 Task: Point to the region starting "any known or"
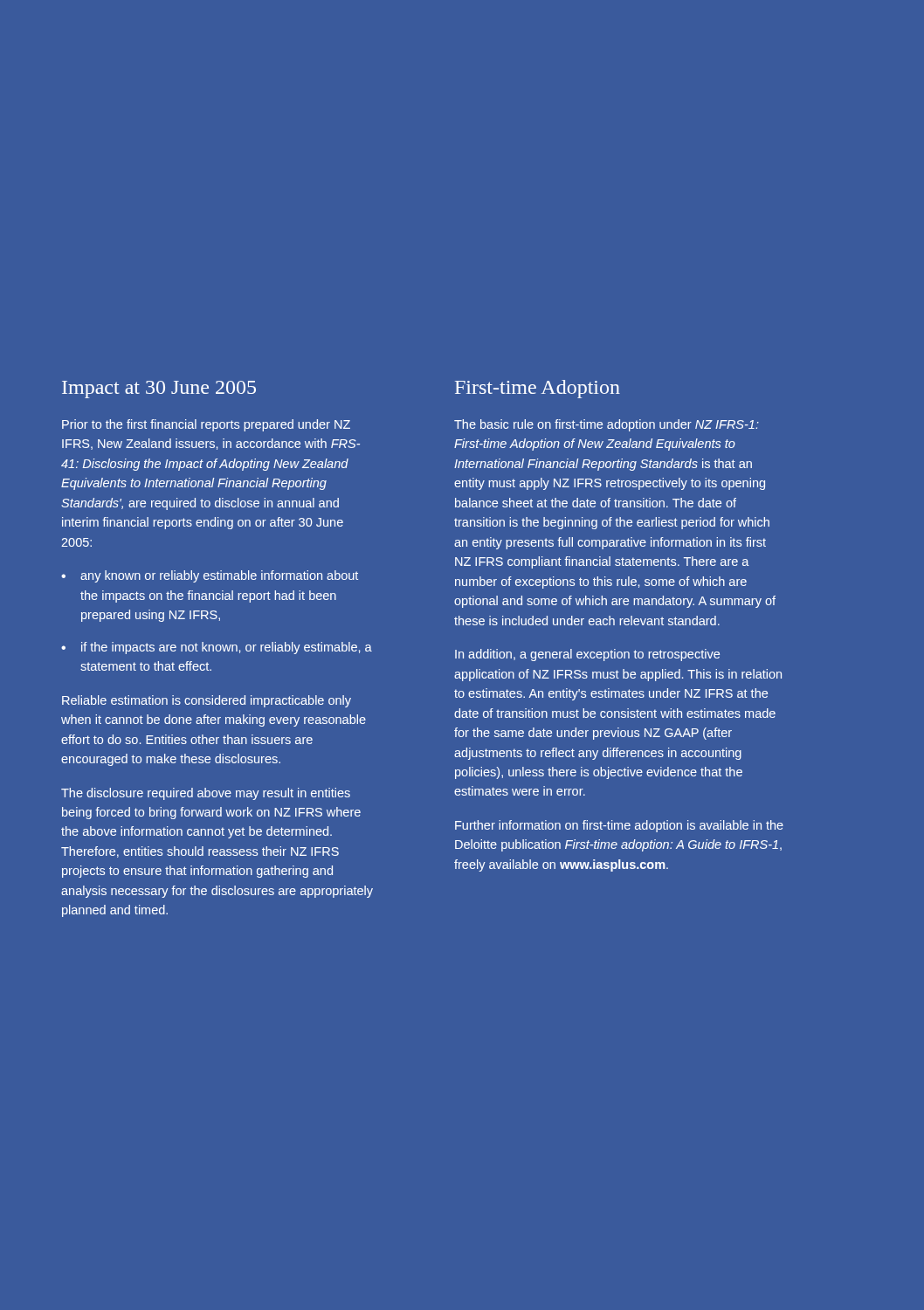point(219,595)
